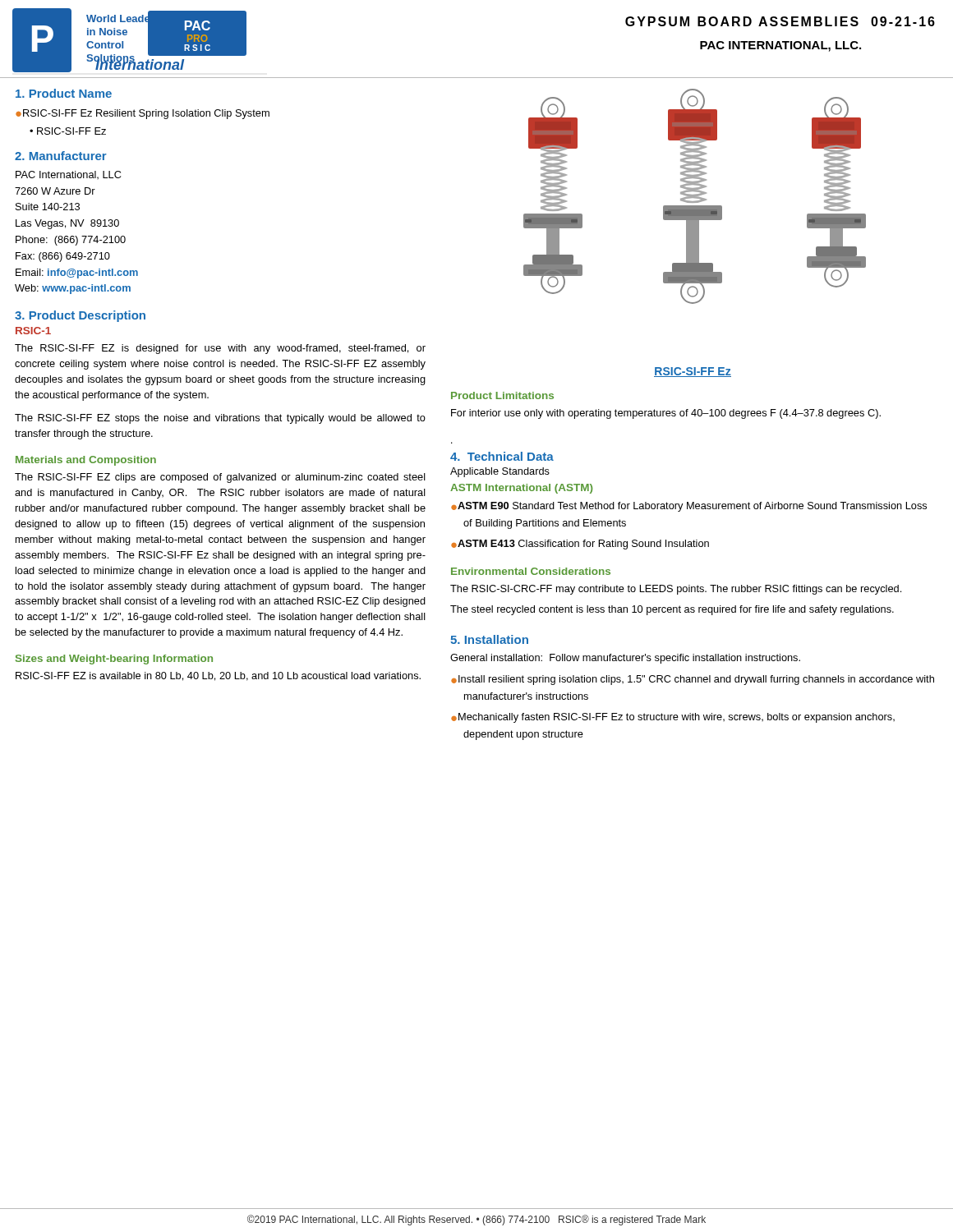Locate the text block that reads "The steel recycled content is less than"
Image resolution: width=953 pixels, height=1232 pixels.
tap(672, 609)
